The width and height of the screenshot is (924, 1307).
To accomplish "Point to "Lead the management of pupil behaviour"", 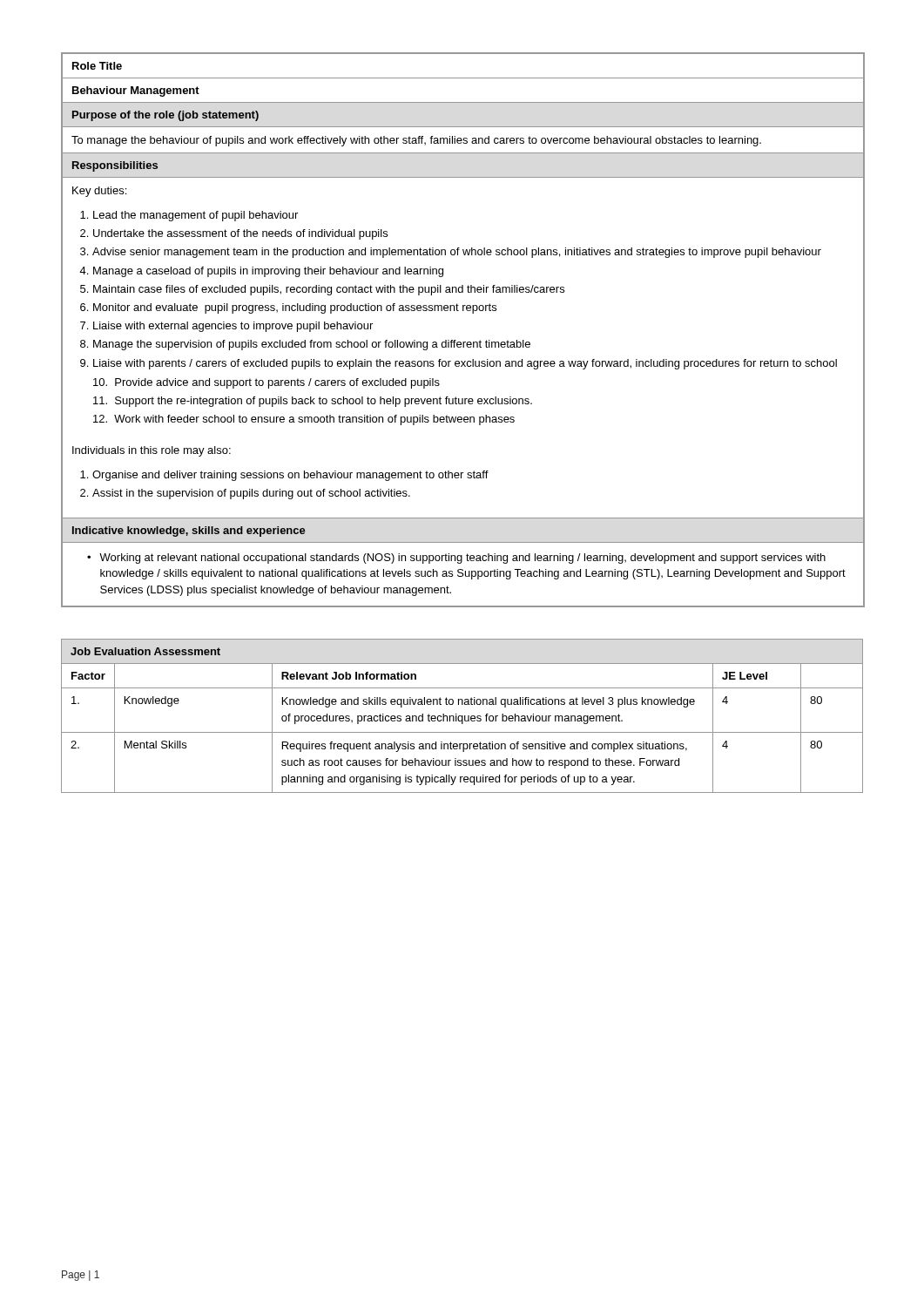I will click(x=196, y=216).
